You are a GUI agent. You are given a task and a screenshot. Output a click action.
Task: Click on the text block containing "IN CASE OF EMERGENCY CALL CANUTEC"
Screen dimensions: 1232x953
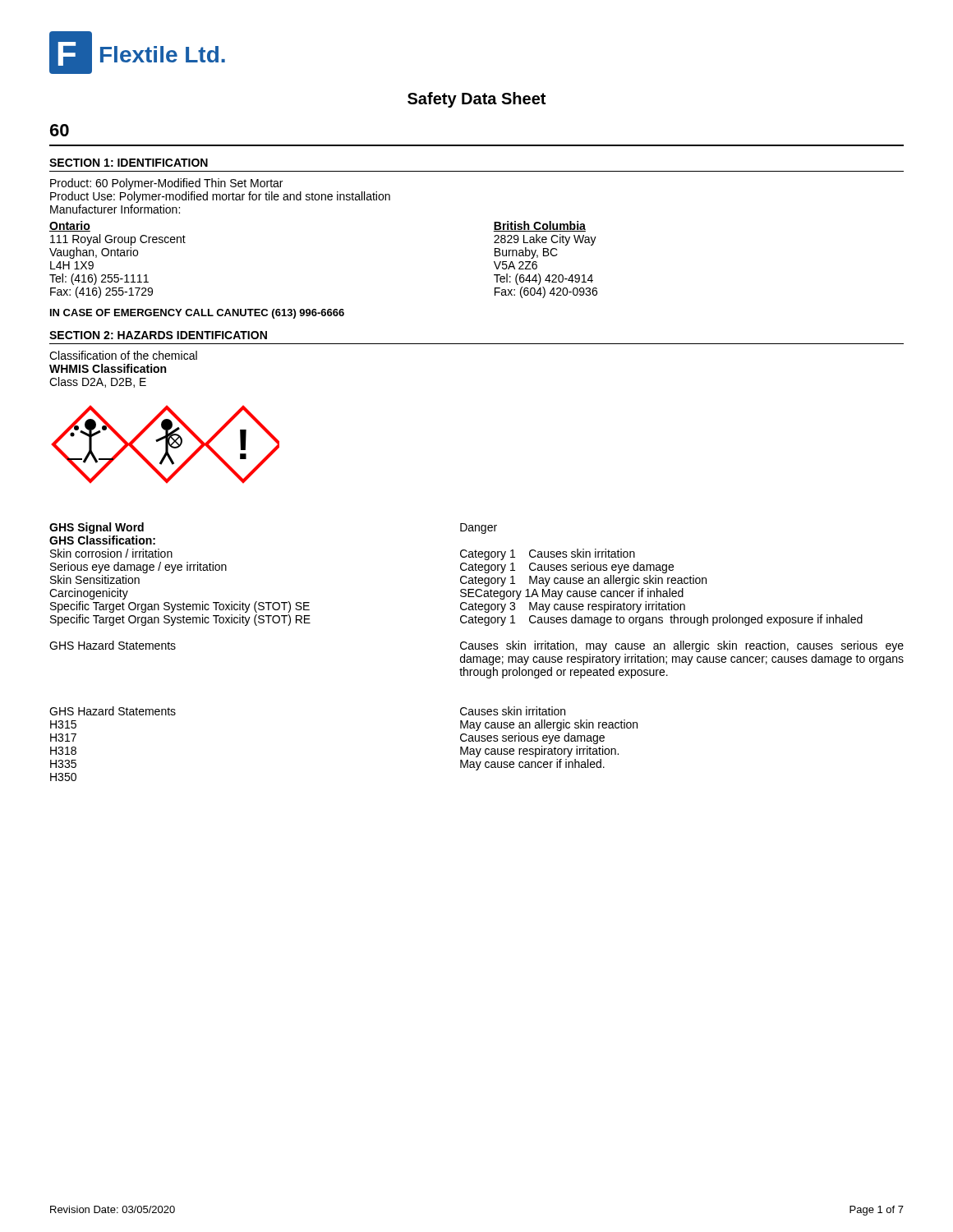click(x=197, y=313)
